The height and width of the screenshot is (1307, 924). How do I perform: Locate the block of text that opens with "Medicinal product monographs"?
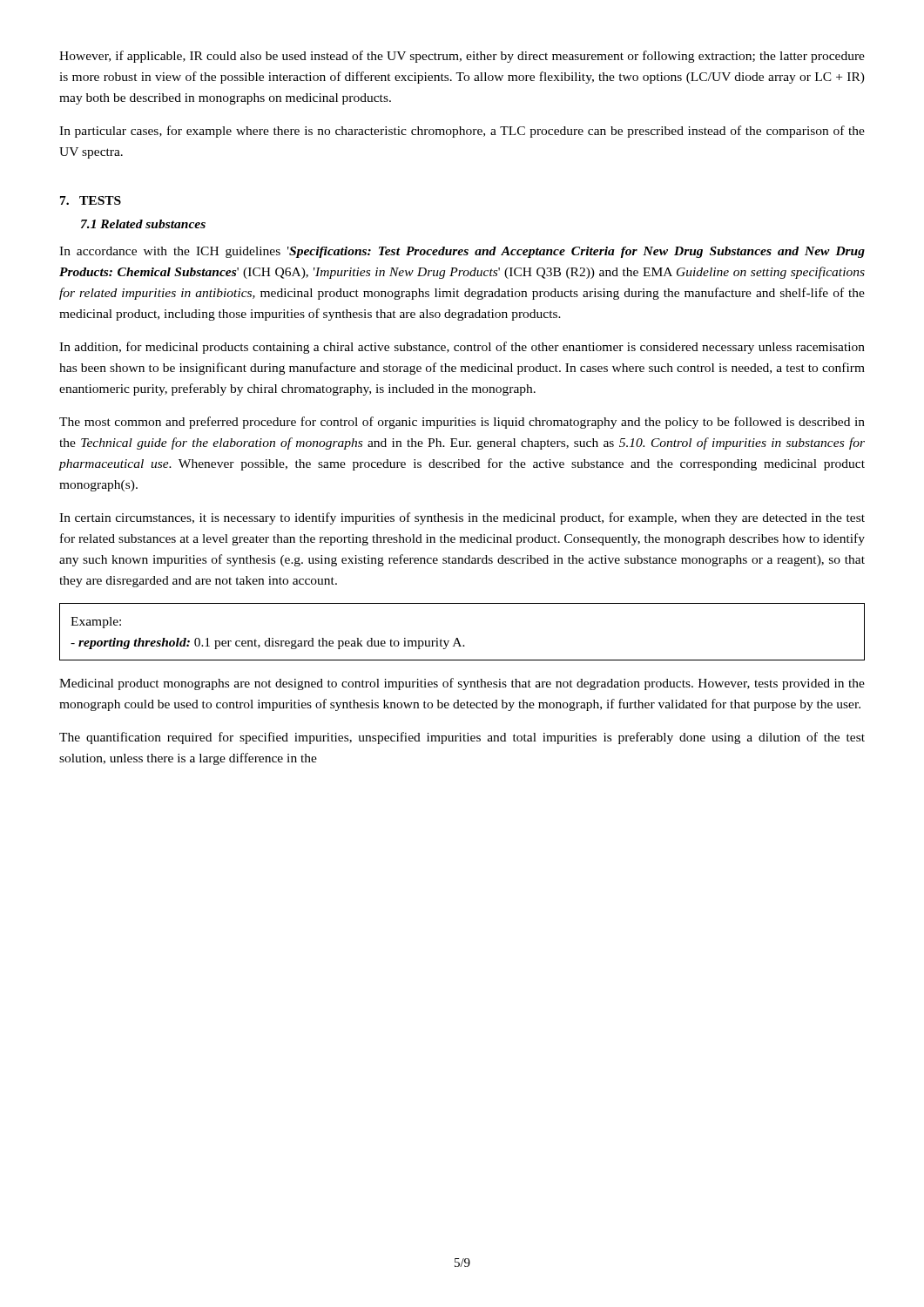pos(462,694)
